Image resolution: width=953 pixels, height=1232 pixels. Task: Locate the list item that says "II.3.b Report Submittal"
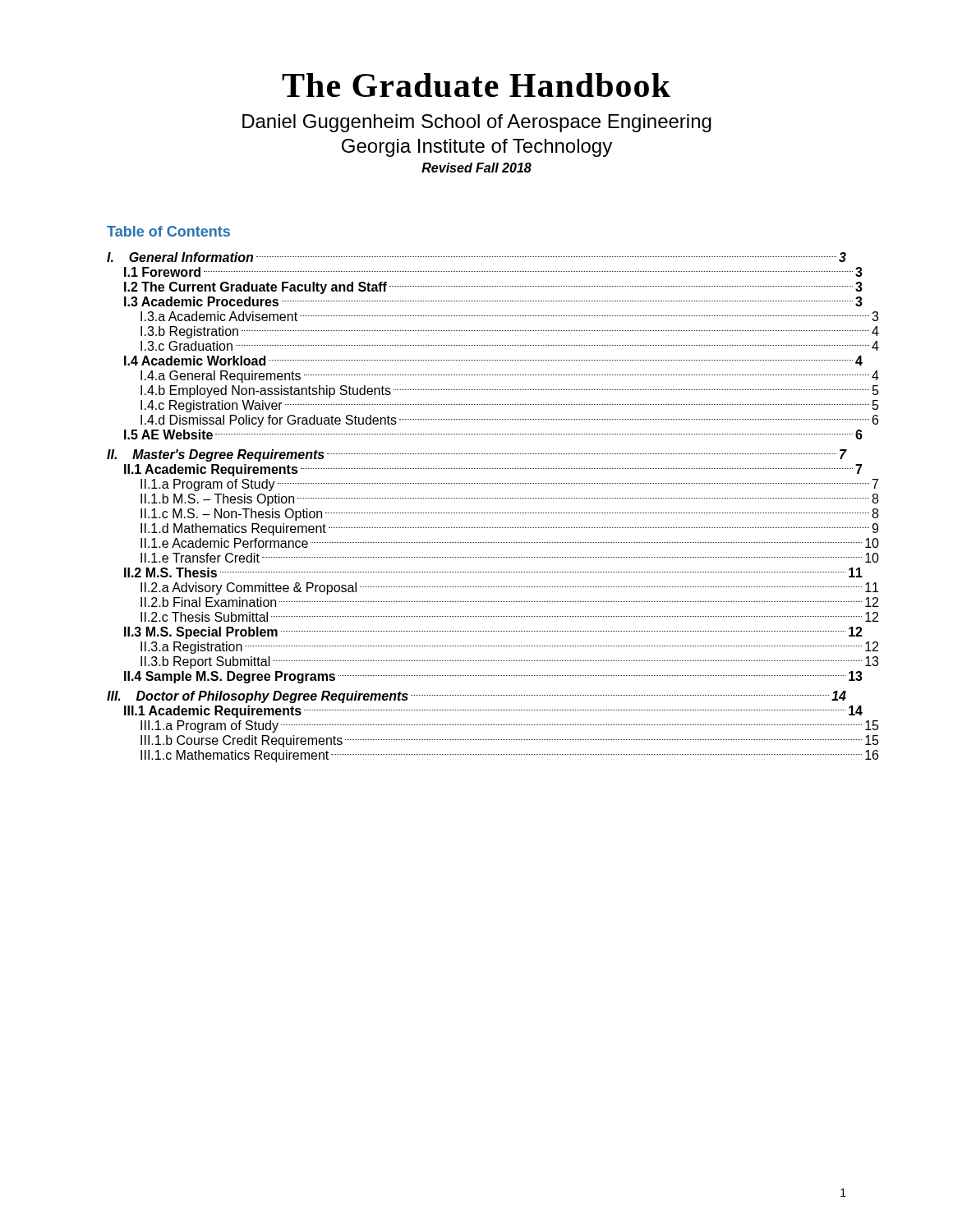point(509,662)
